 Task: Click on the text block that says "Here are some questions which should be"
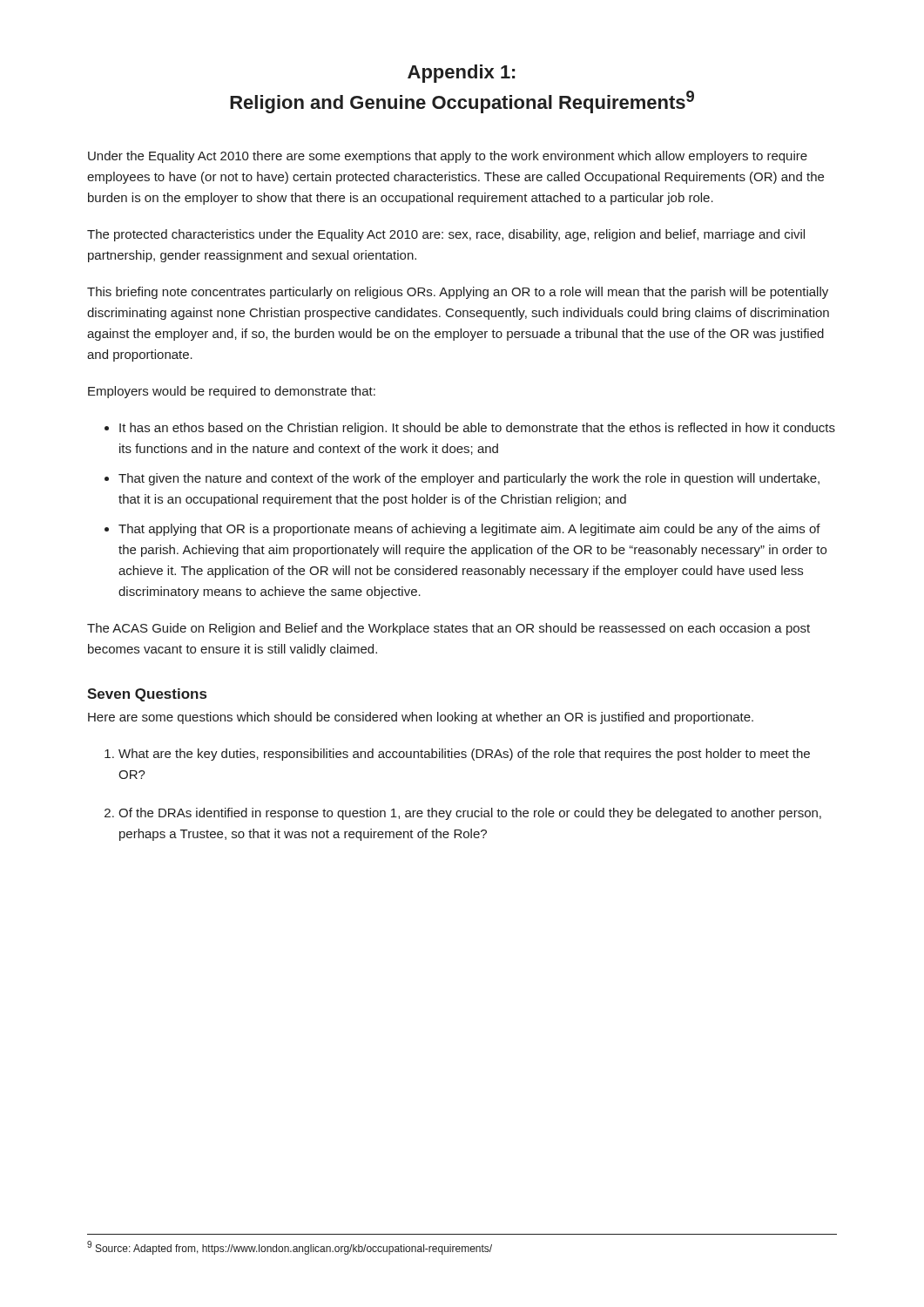[x=421, y=717]
